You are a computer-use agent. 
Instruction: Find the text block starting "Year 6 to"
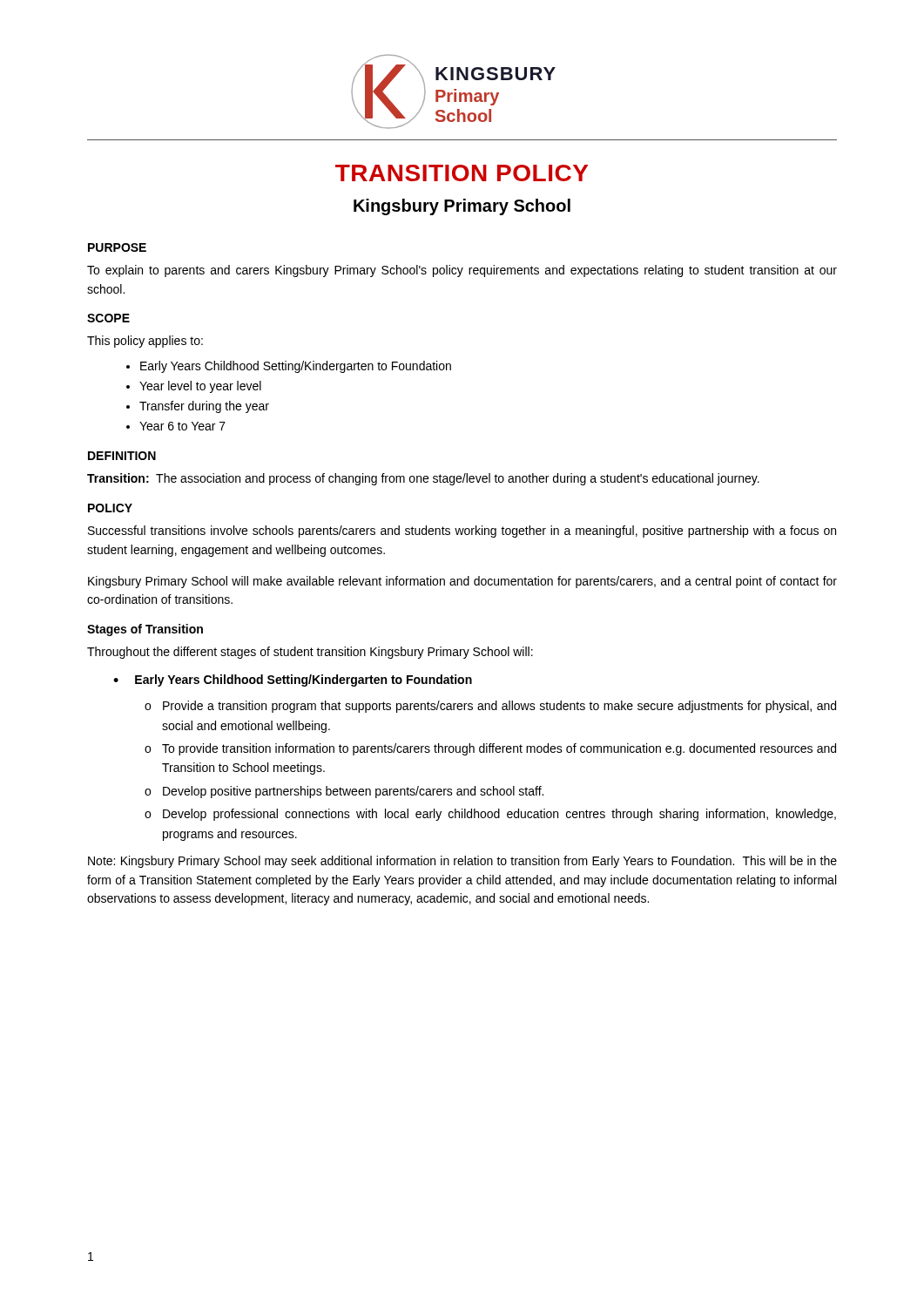(182, 426)
